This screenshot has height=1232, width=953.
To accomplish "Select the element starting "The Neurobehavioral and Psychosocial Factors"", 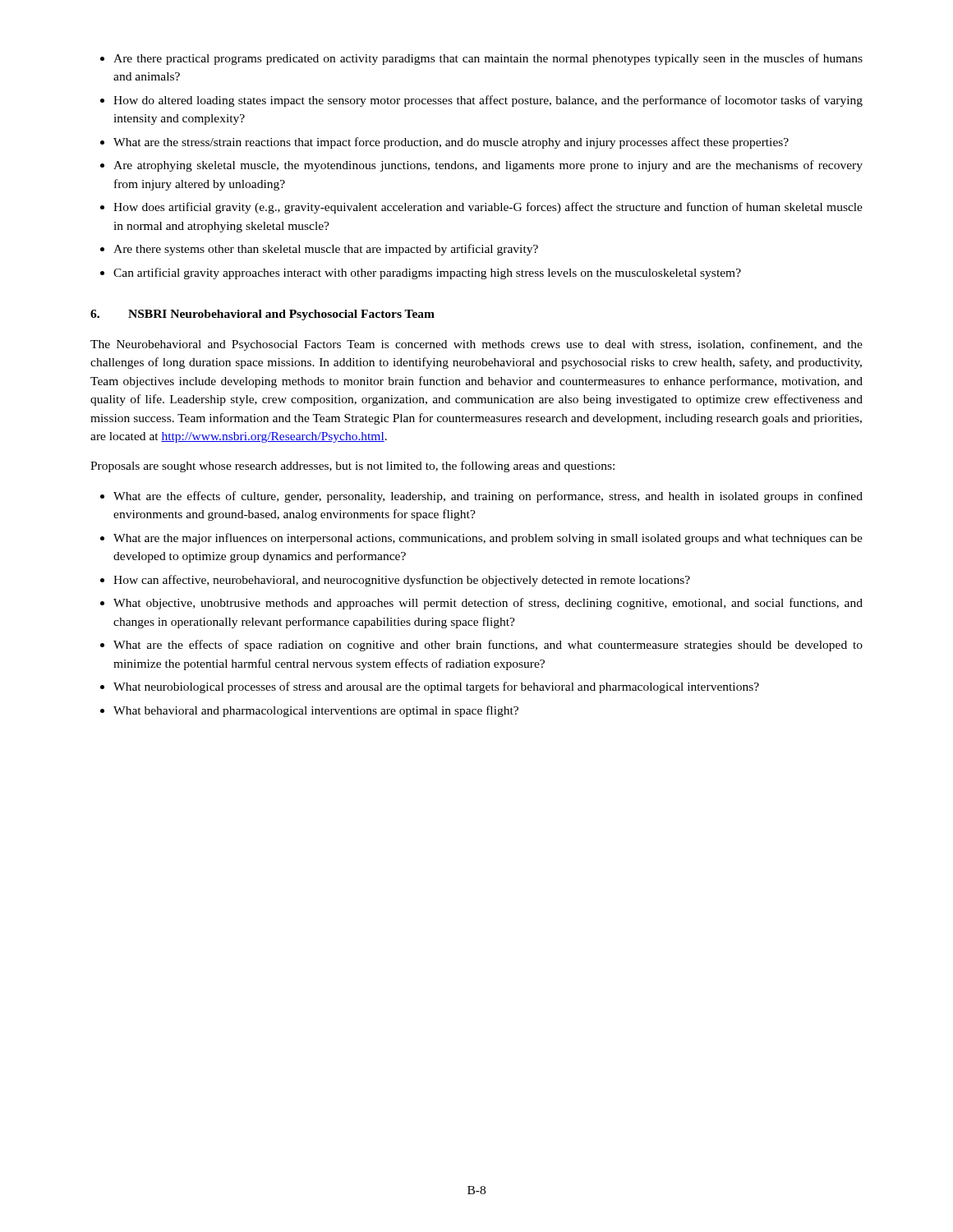I will (x=476, y=390).
